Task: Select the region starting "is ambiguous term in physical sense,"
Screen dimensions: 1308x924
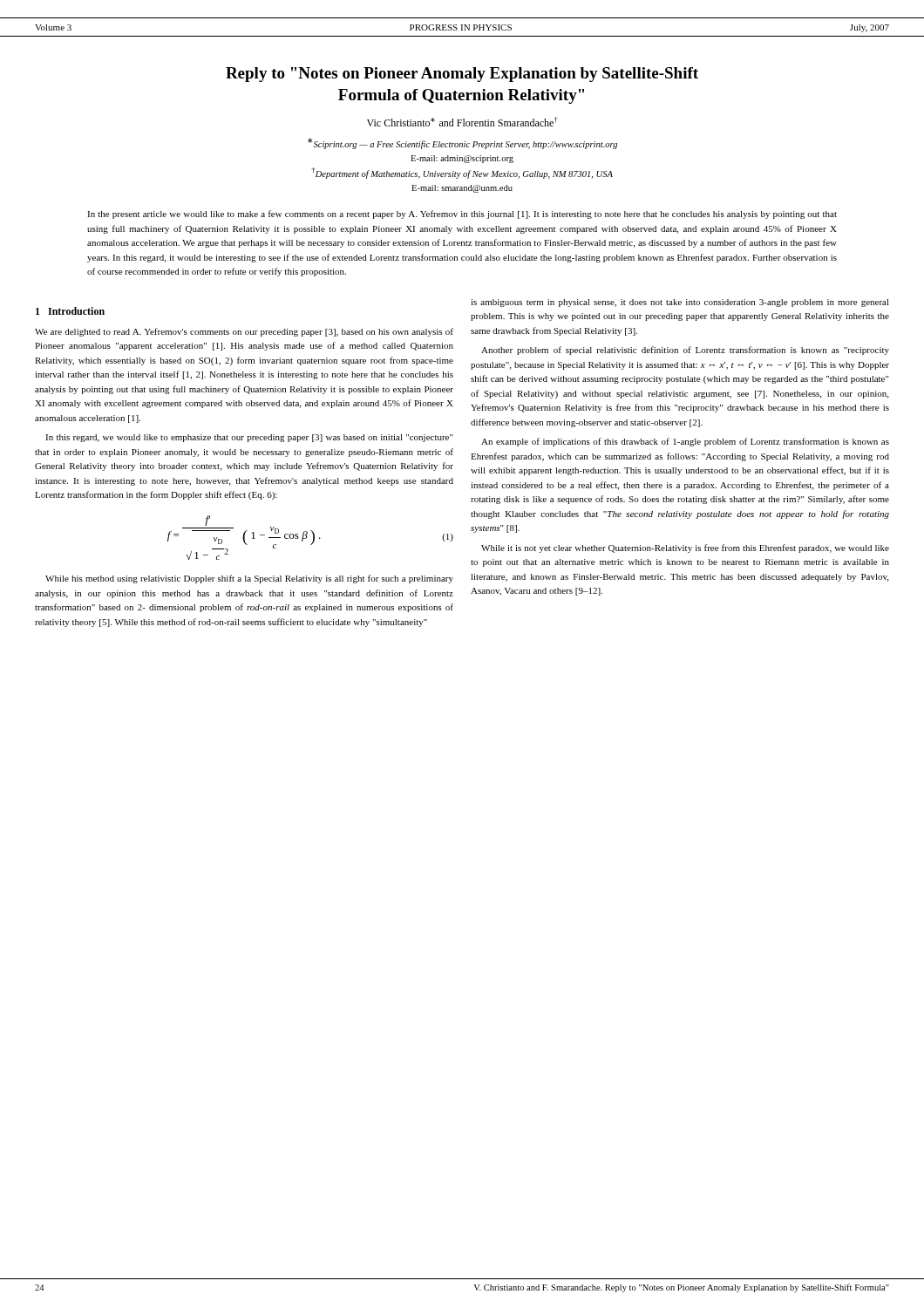Action: [680, 446]
